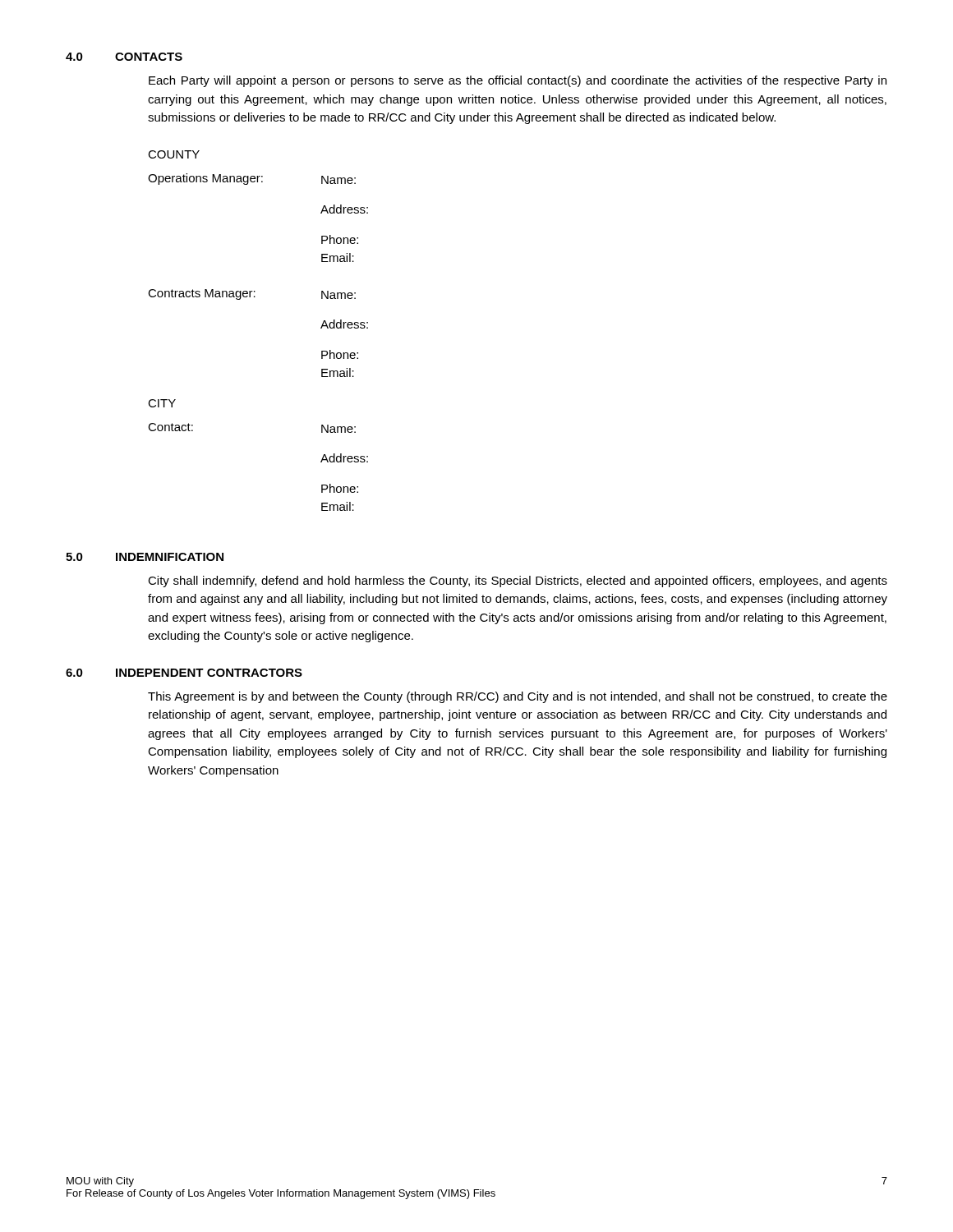Find the text block containing "COUNTY Operations Manager: Name: Address: Phone:Email: Contracts Manager:"

point(174,154)
